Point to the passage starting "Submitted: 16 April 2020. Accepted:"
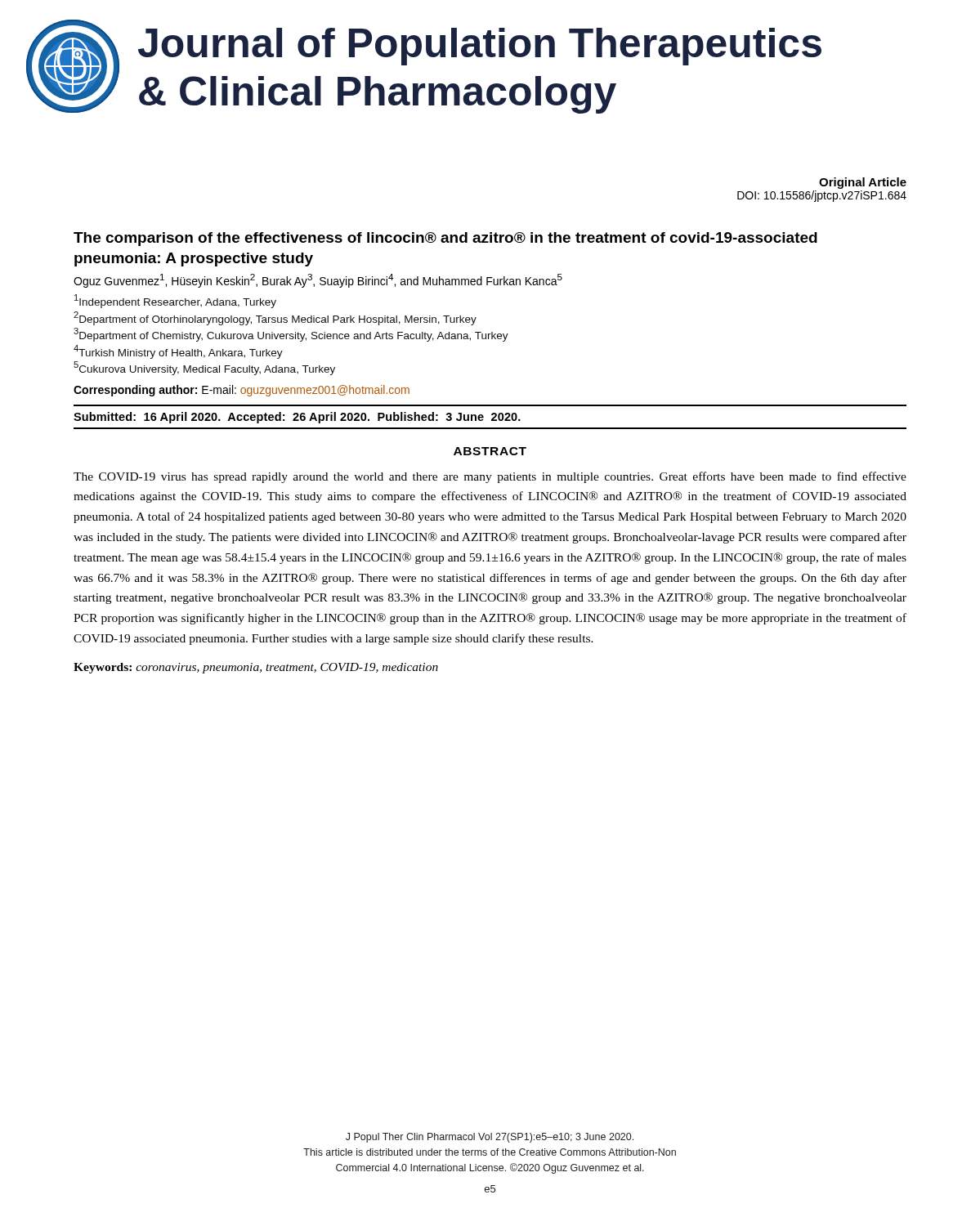 297,416
